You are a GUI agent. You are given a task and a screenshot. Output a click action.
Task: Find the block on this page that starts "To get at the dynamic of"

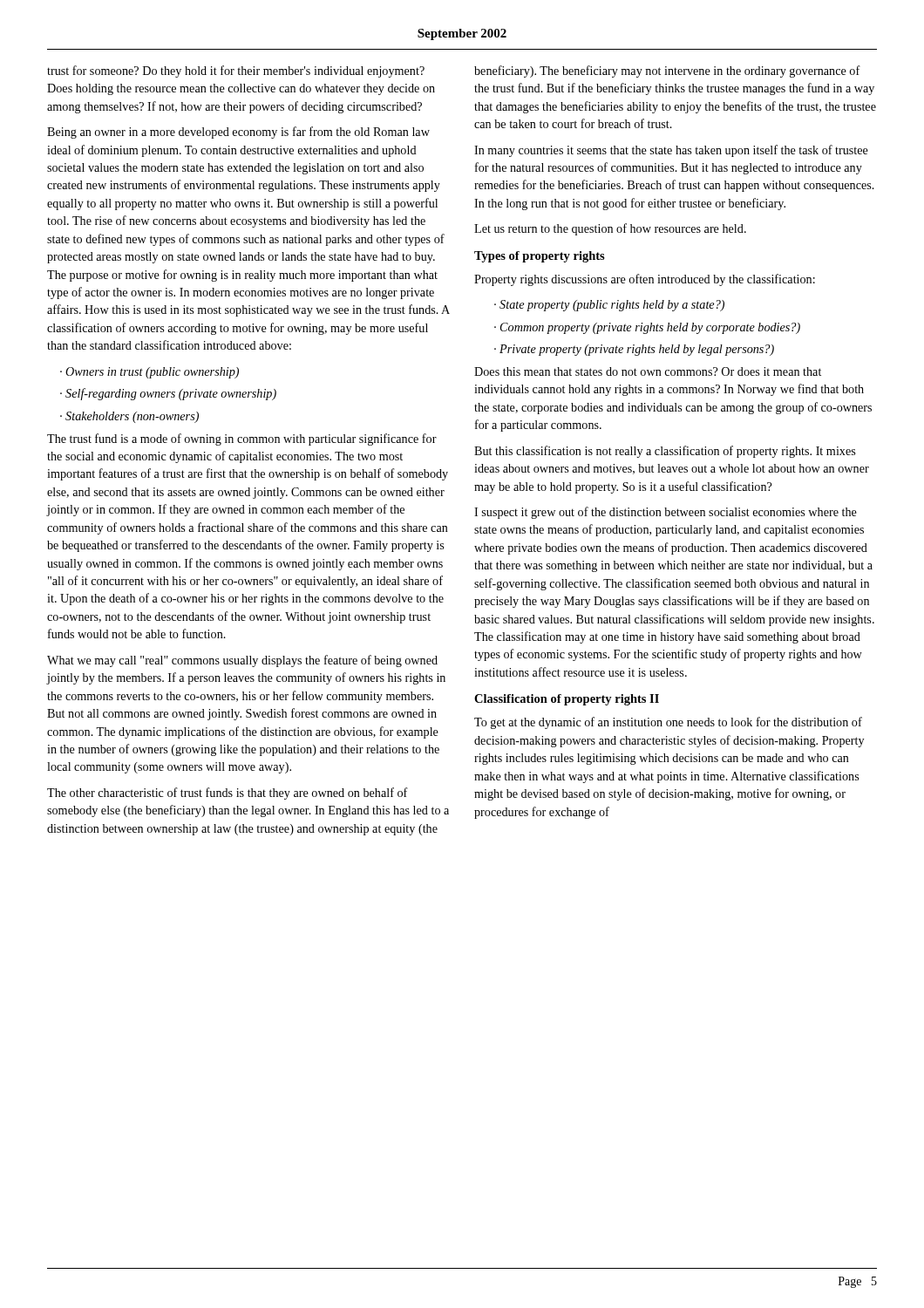click(x=676, y=767)
